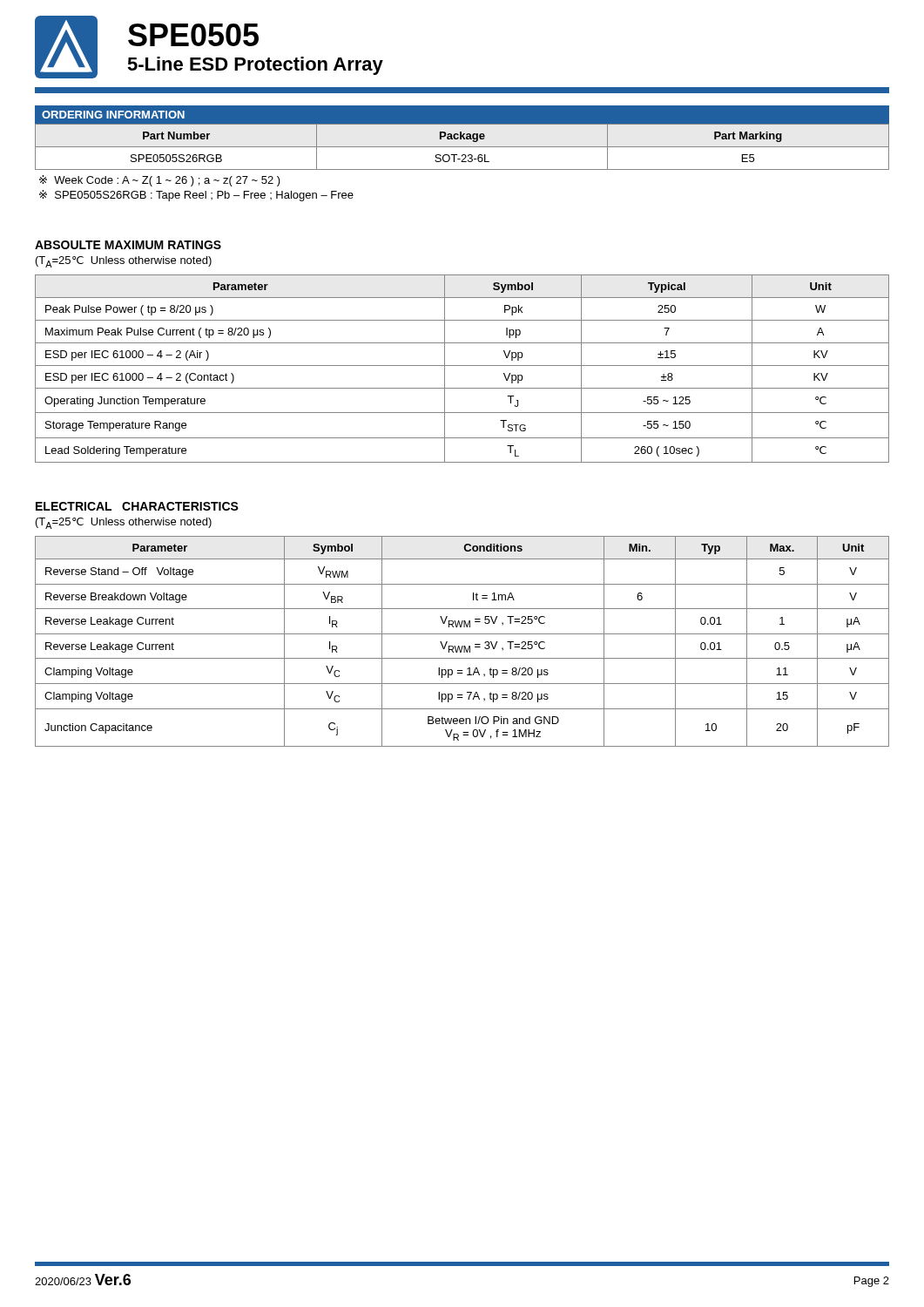Select the section header containing "ORDERING INFORMATION"
Image resolution: width=924 pixels, height=1307 pixels.
(113, 115)
